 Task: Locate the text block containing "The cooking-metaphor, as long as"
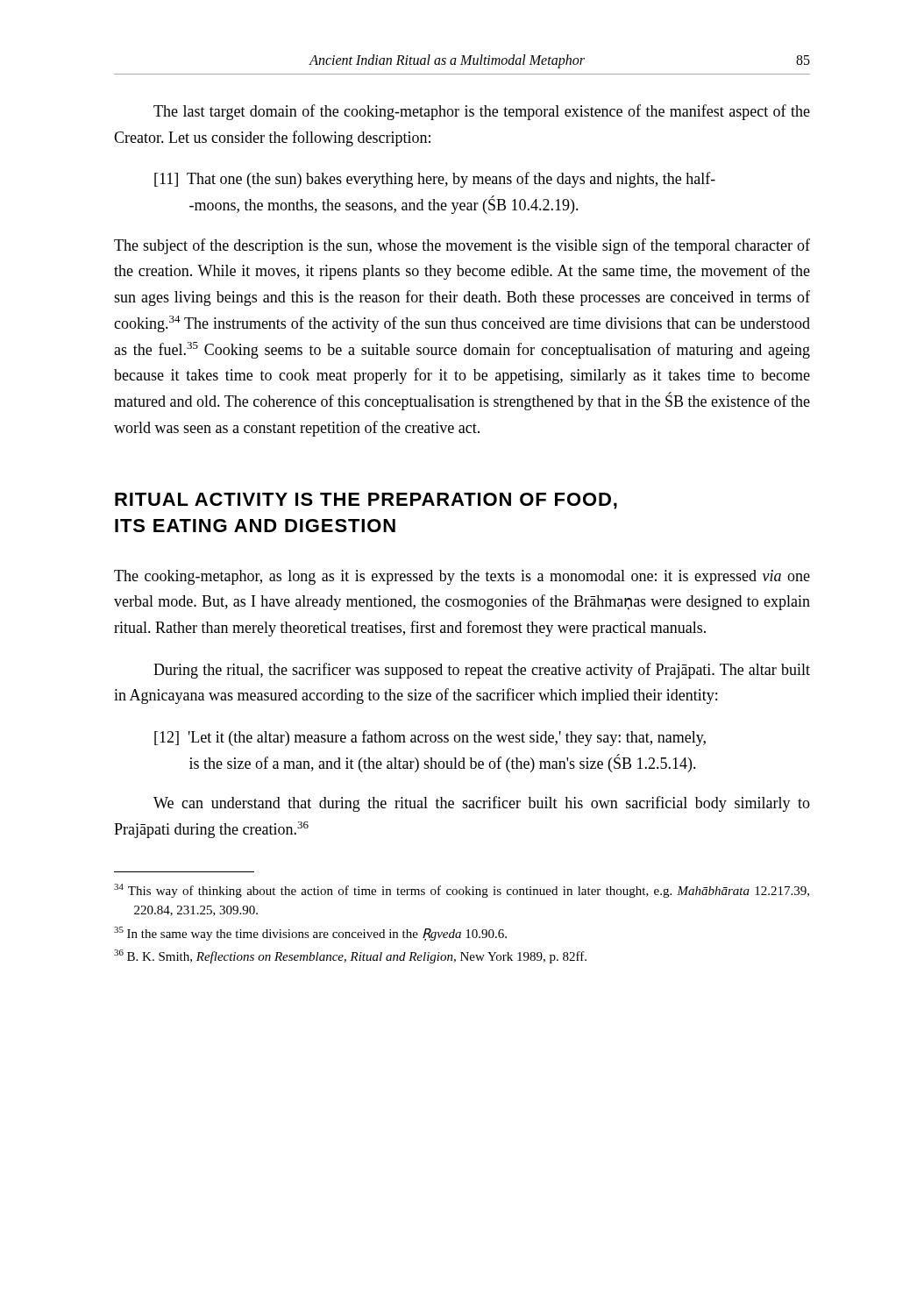point(462,602)
